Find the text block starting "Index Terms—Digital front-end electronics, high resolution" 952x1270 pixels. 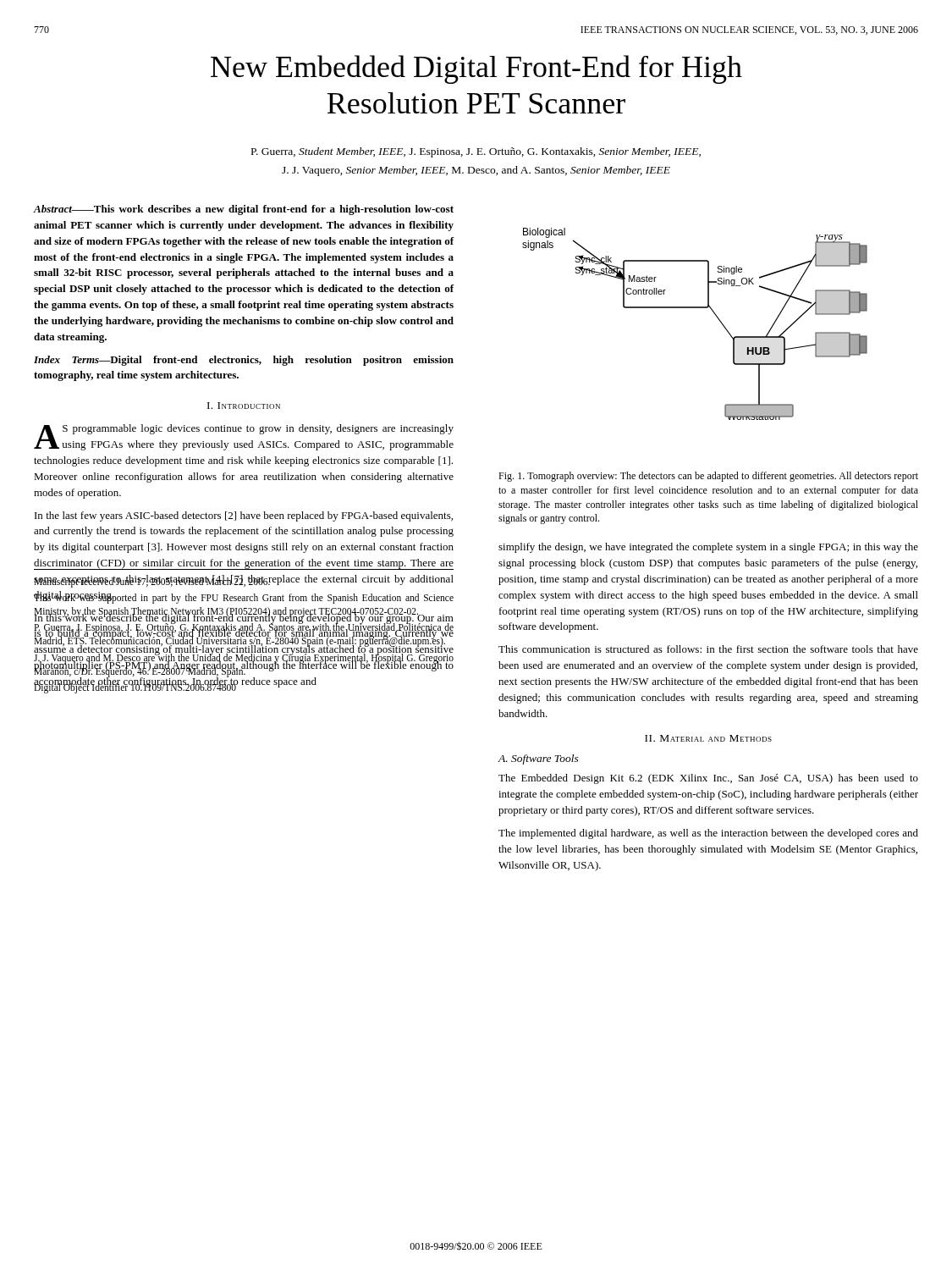[244, 367]
